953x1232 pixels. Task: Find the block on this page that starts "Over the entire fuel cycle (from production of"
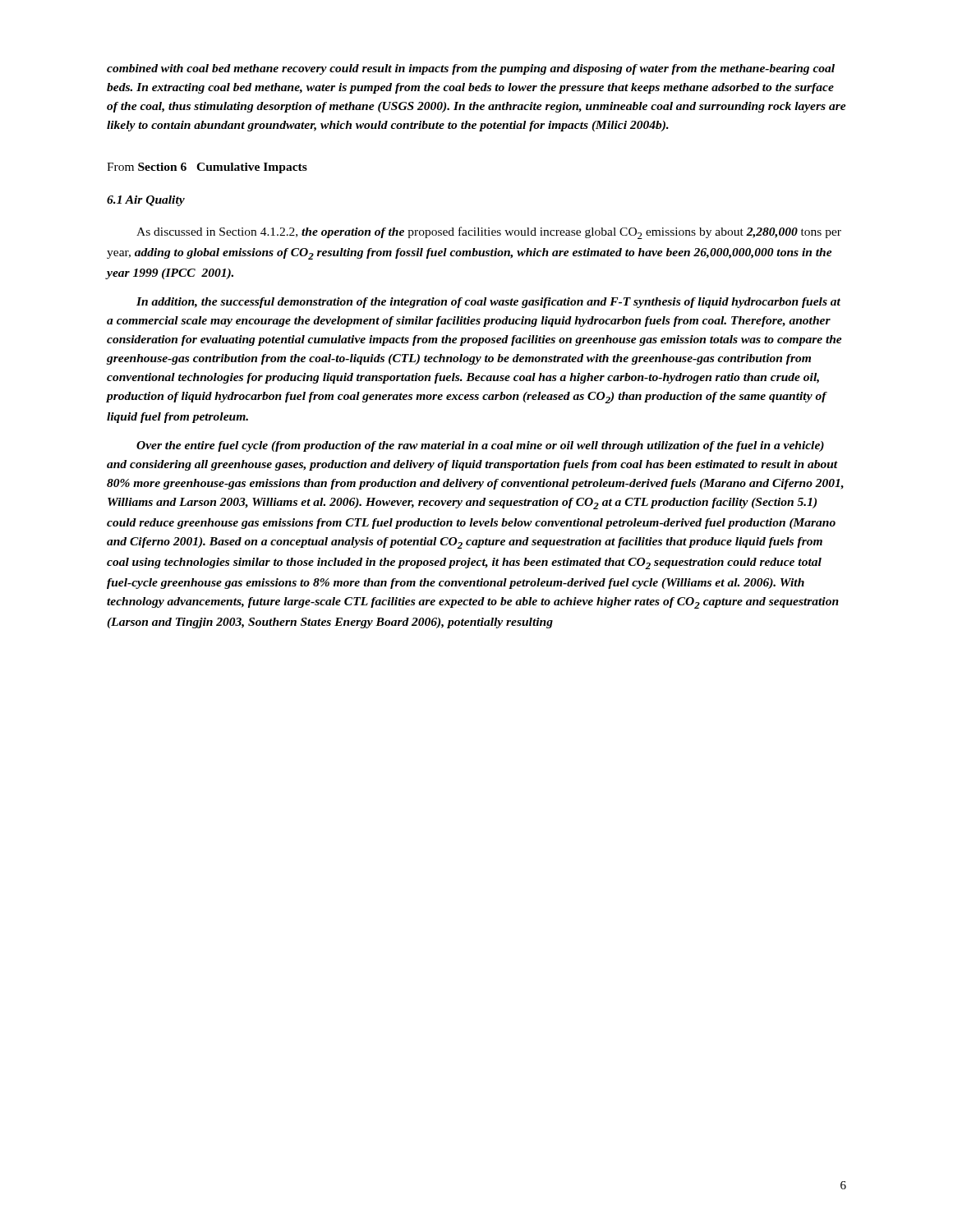pyautogui.click(x=476, y=534)
